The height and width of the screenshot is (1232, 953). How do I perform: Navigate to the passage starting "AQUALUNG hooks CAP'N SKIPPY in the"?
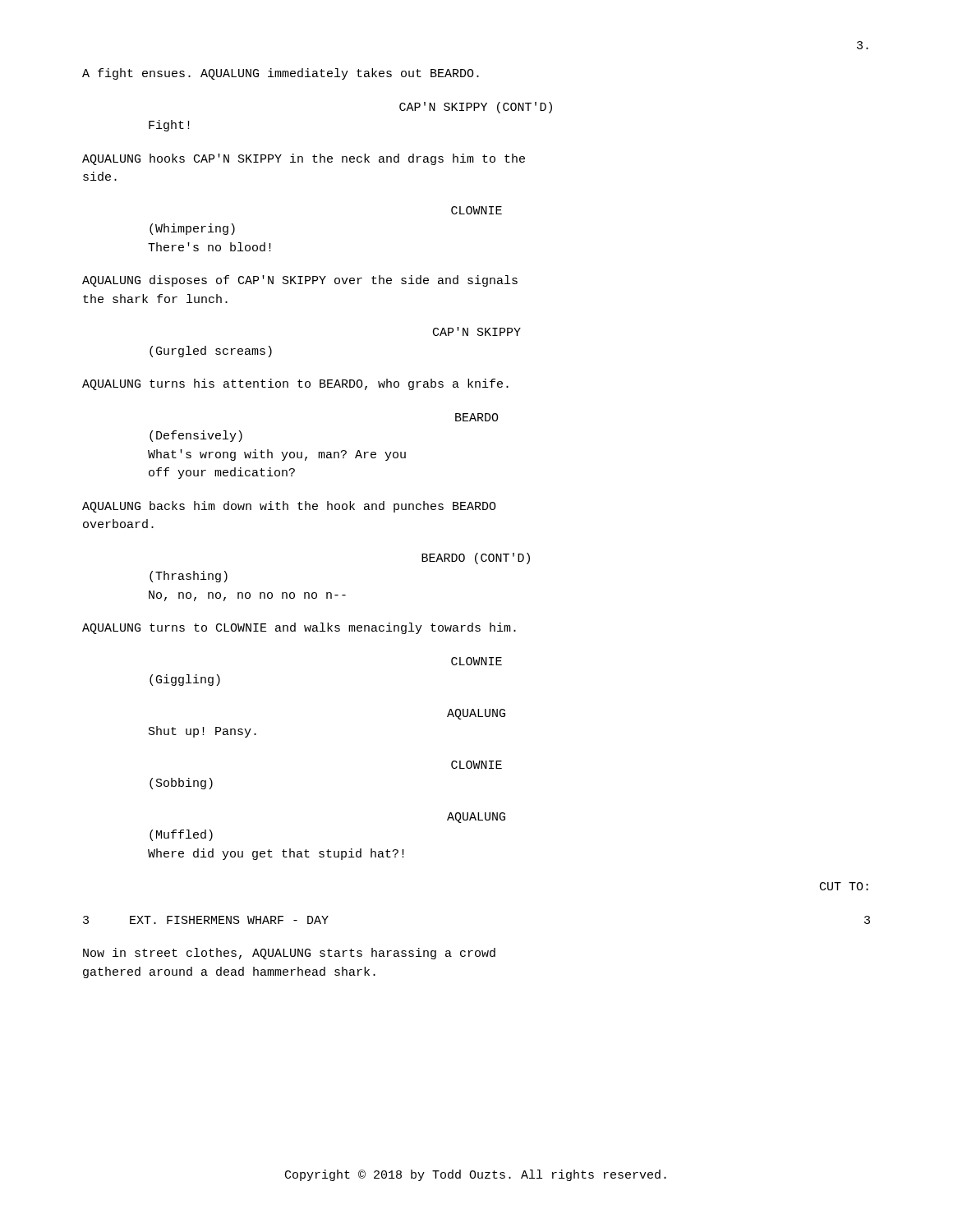(x=304, y=169)
